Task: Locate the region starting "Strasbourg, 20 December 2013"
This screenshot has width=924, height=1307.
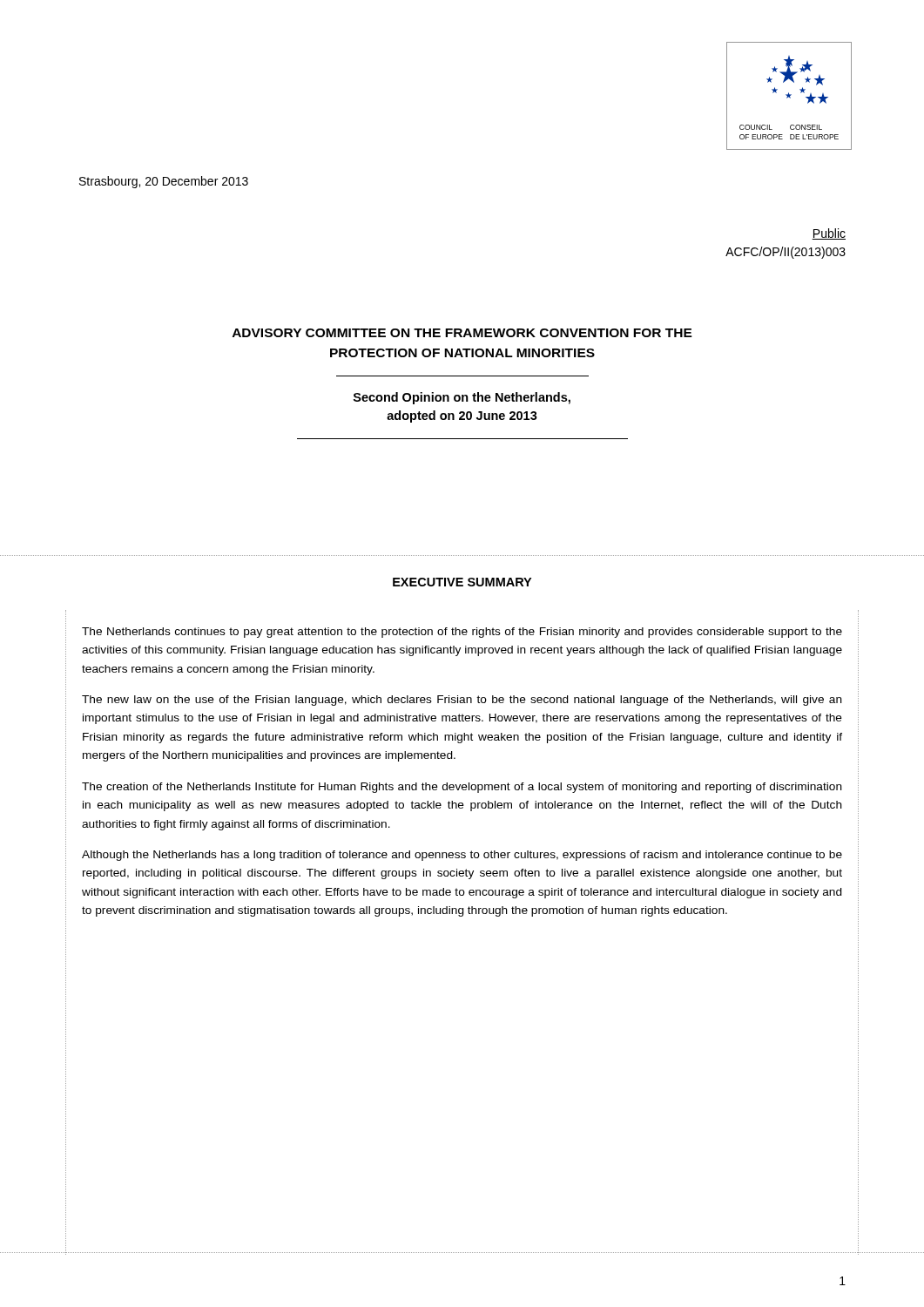Action: click(163, 181)
